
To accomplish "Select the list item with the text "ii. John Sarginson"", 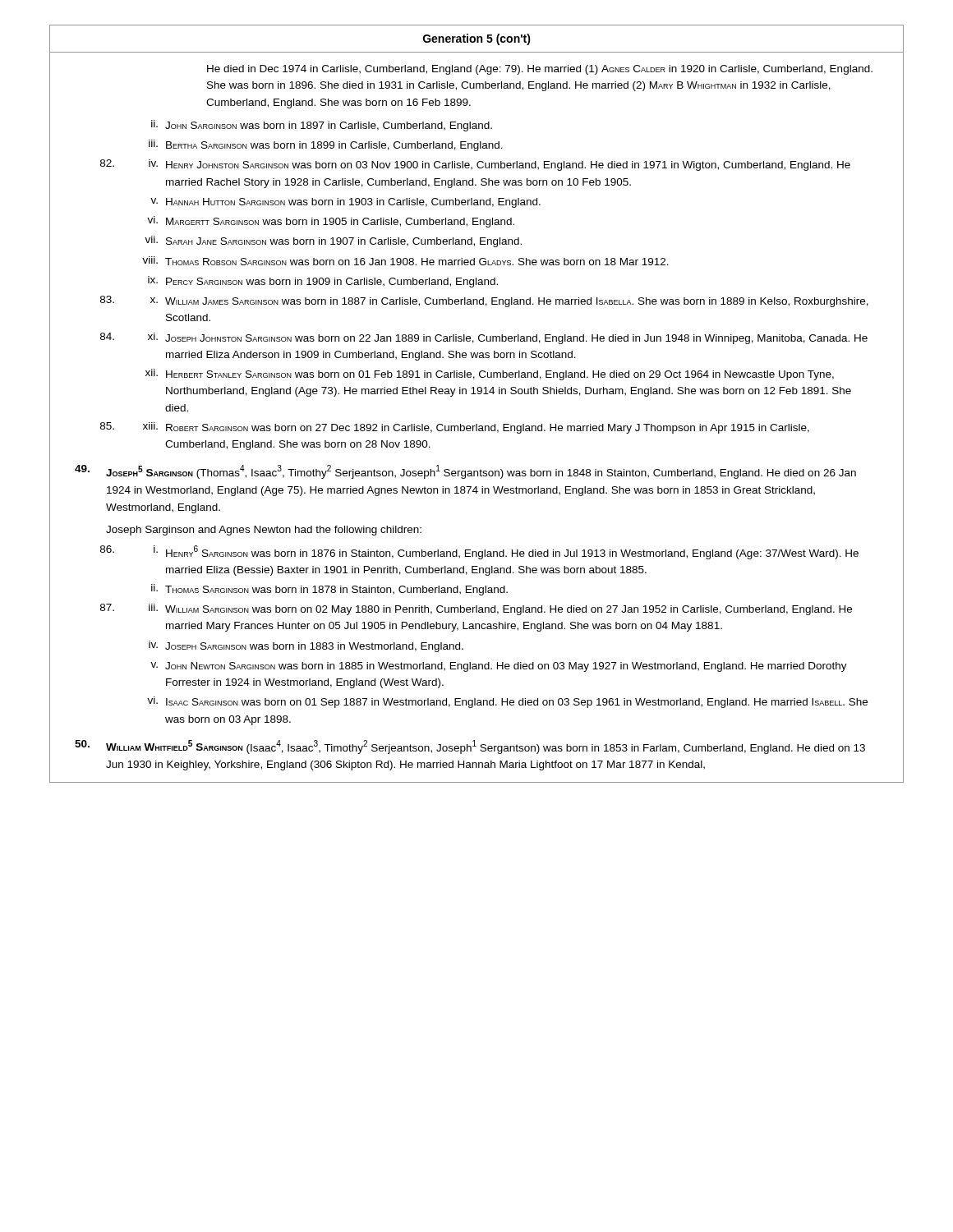I will [x=476, y=126].
